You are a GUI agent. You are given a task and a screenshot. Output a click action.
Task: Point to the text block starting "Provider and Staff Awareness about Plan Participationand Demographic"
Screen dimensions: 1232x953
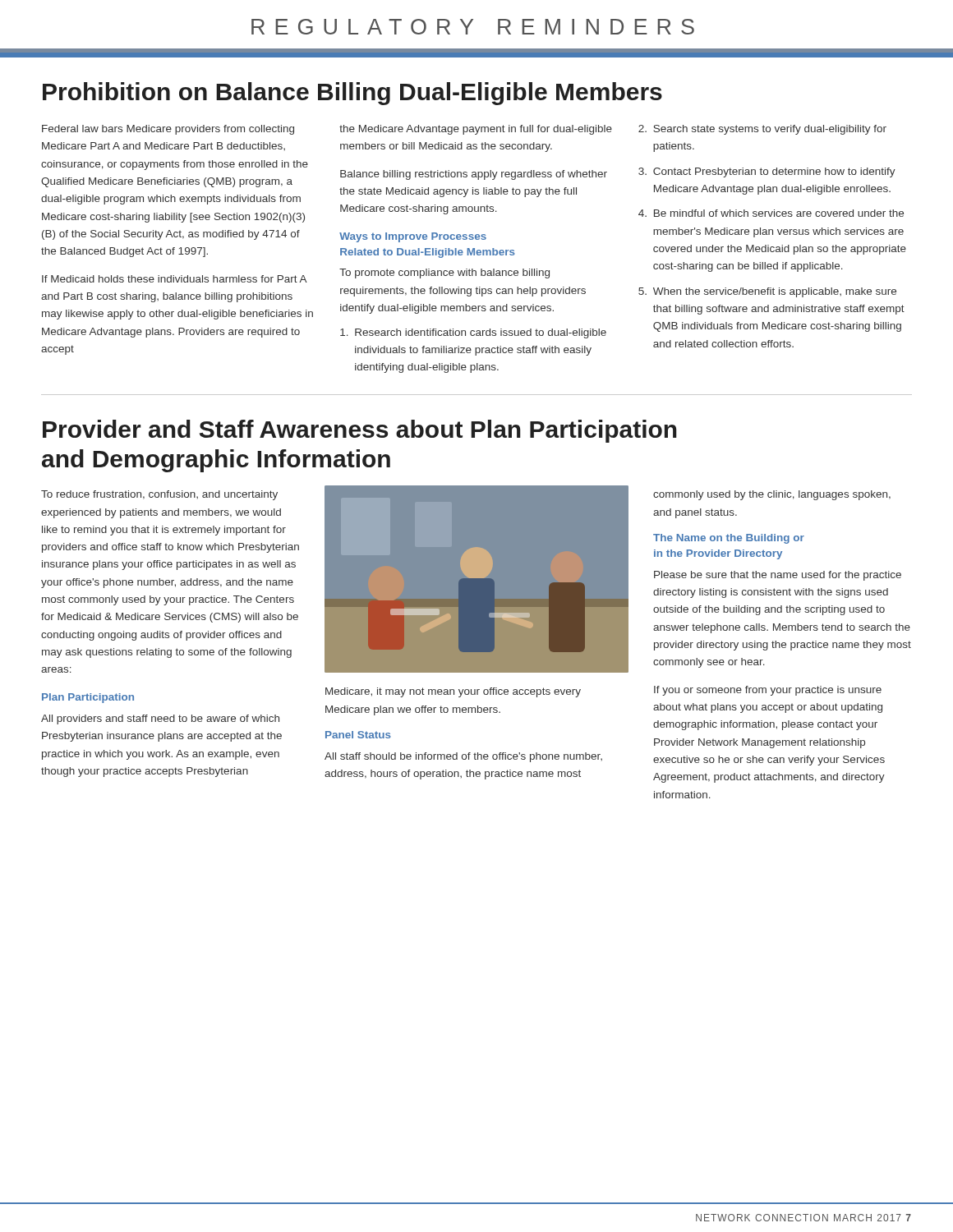(x=360, y=444)
